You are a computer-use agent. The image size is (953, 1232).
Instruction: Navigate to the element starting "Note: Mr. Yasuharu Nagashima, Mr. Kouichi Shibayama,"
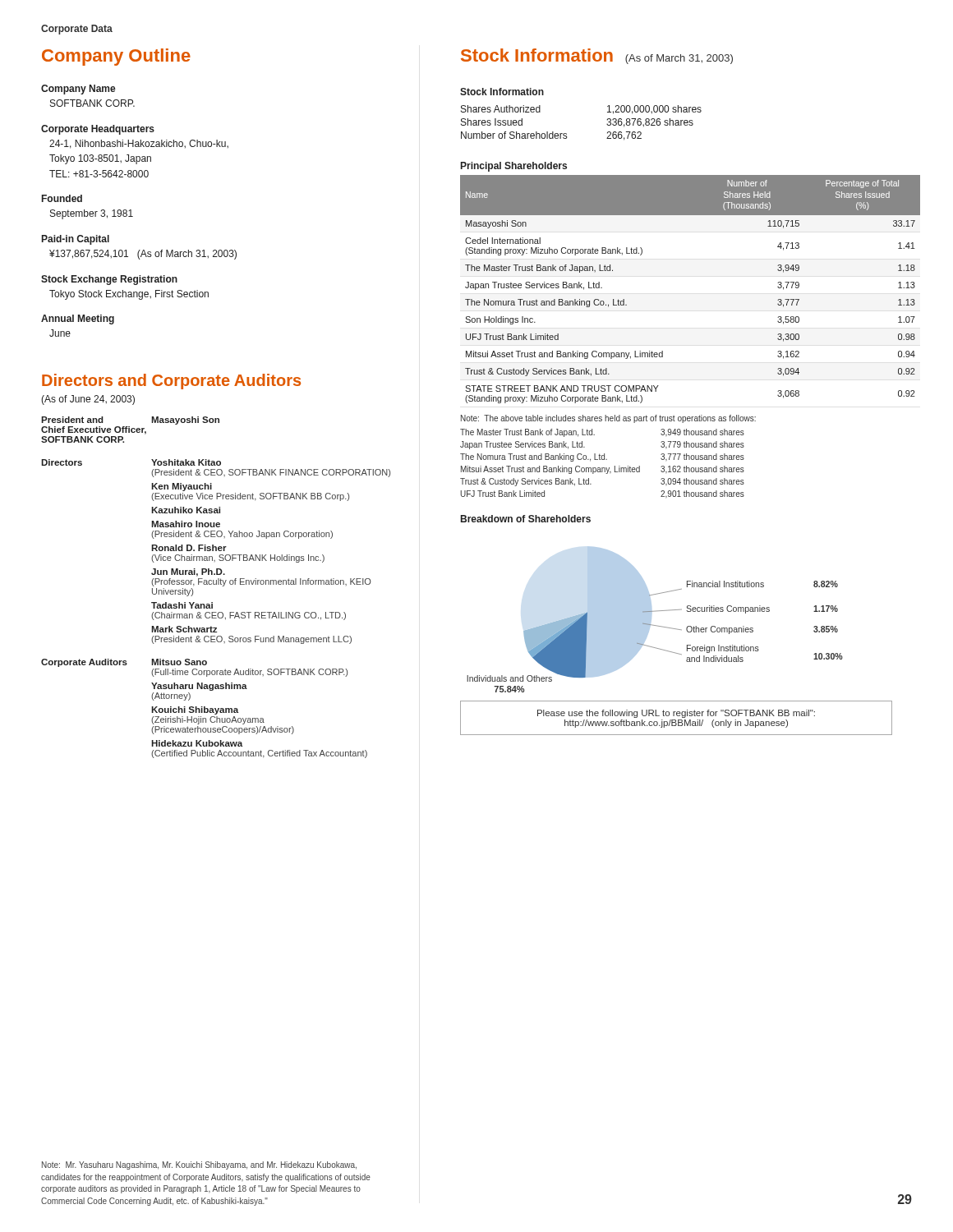pyautogui.click(x=206, y=1183)
